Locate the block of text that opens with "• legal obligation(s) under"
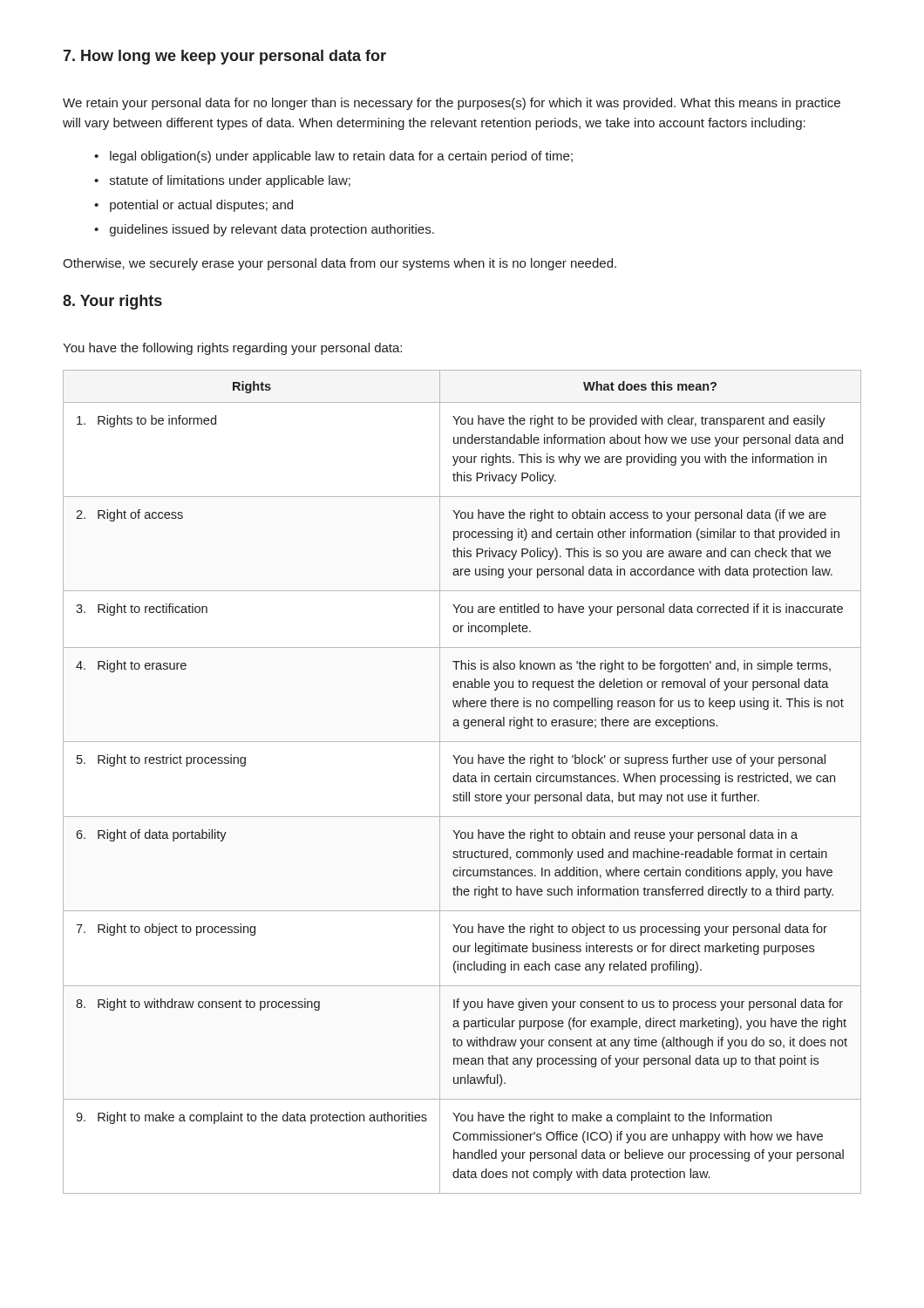The height and width of the screenshot is (1308, 924). [334, 155]
